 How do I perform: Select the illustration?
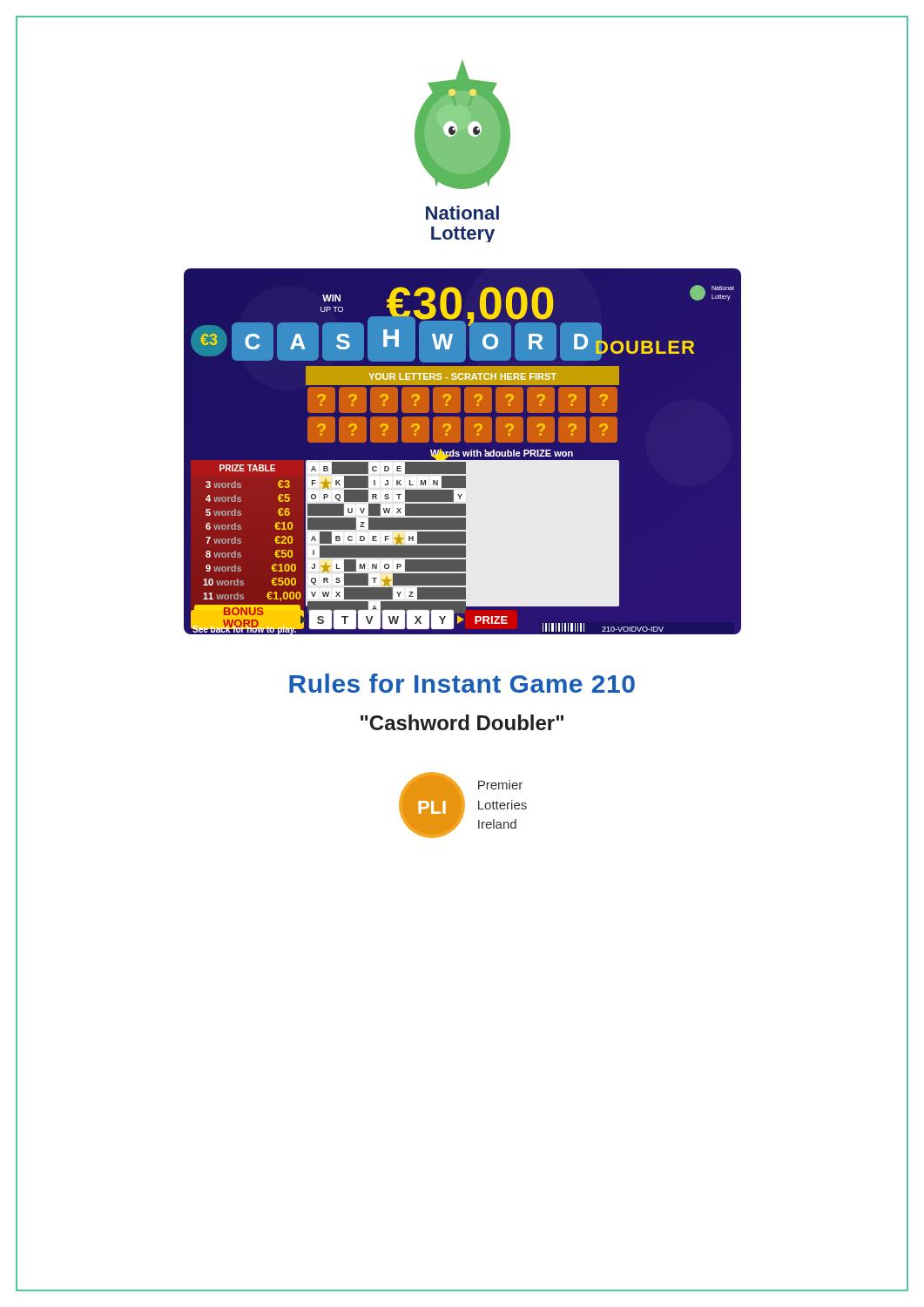pyautogui.click(x=462, y=453)
